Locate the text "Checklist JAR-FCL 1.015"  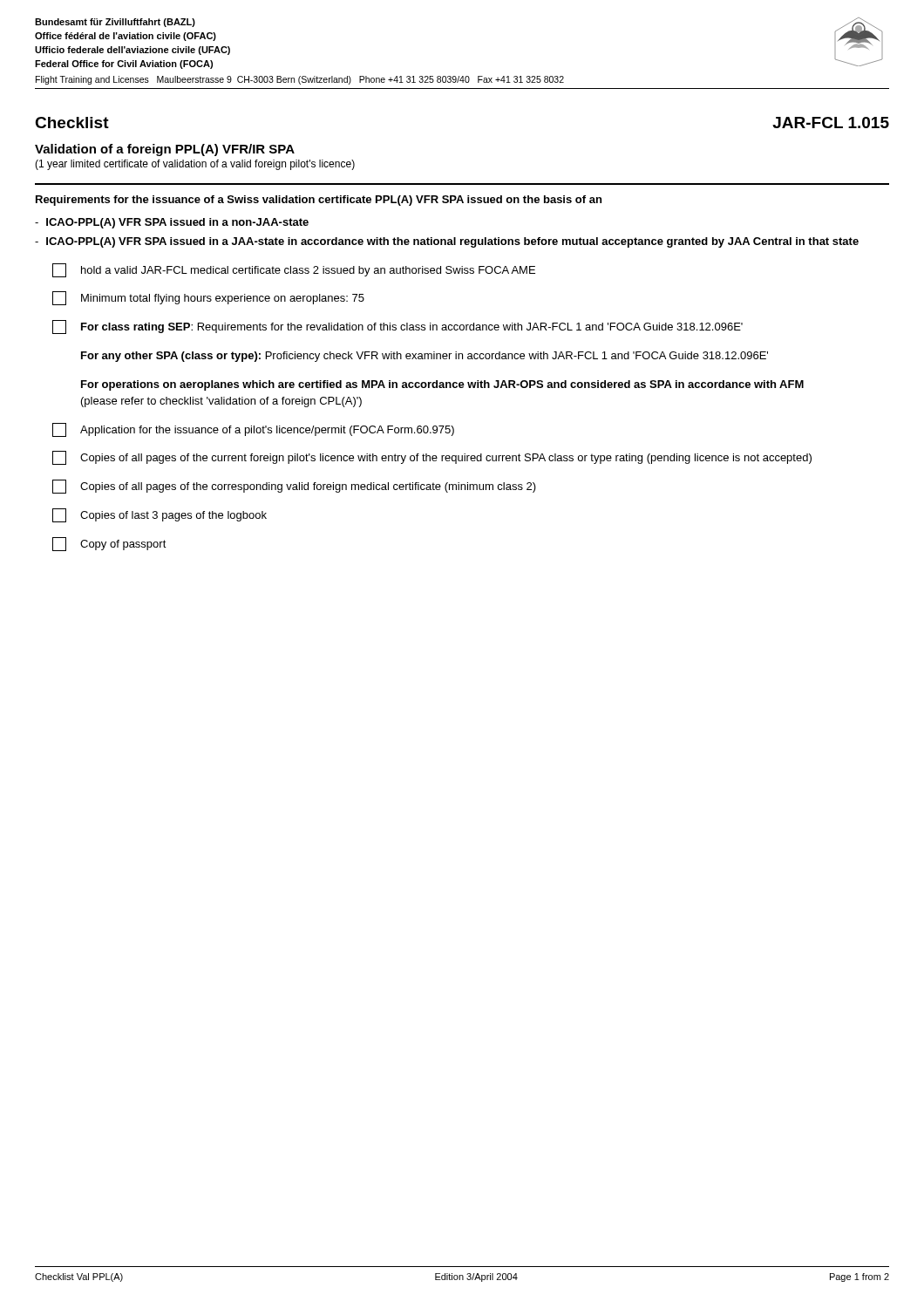69,123
